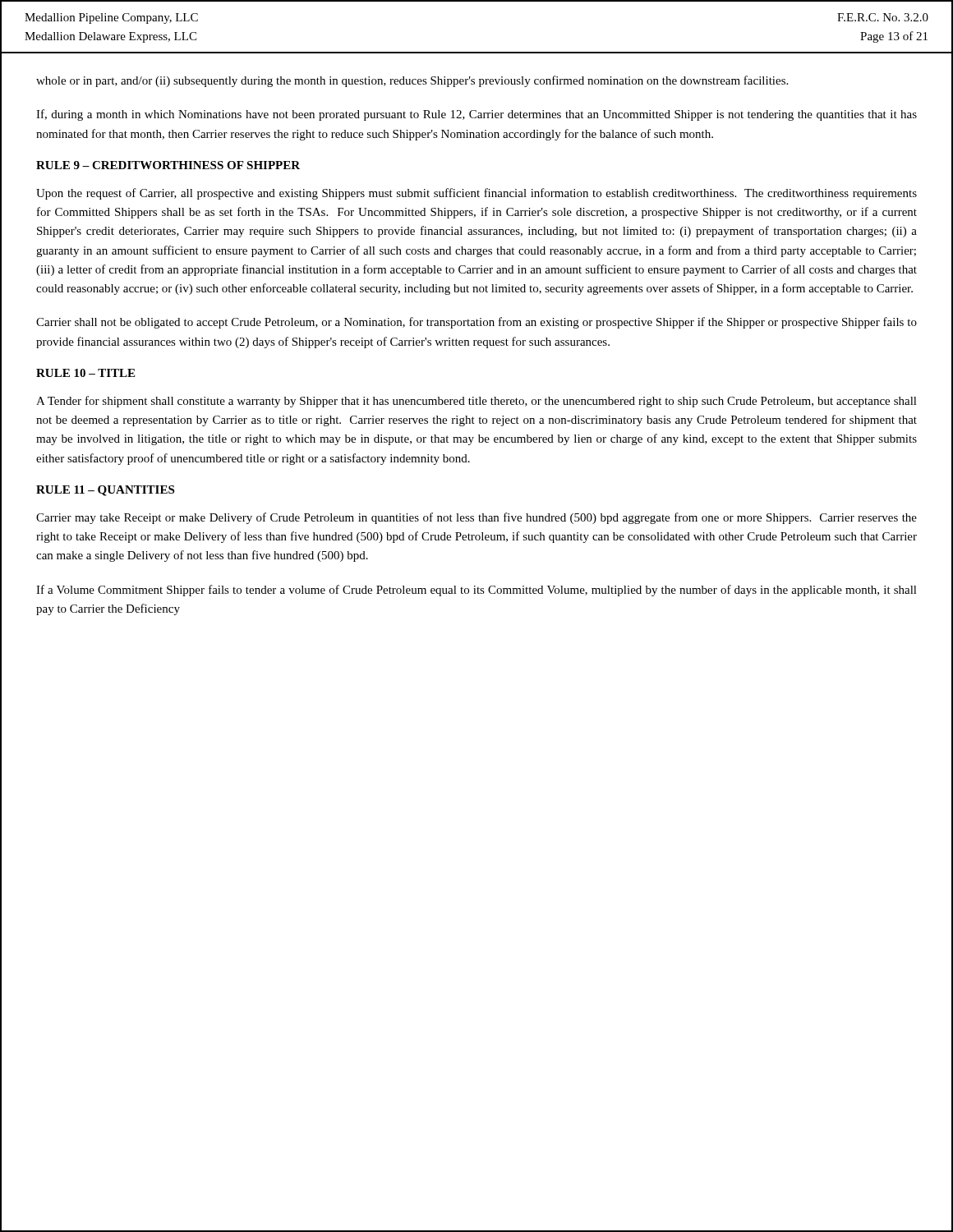The image size is (953, 1232).
Task: Select the text block containing "whole or in part, and/or"
Action: (x=413, y=81)
